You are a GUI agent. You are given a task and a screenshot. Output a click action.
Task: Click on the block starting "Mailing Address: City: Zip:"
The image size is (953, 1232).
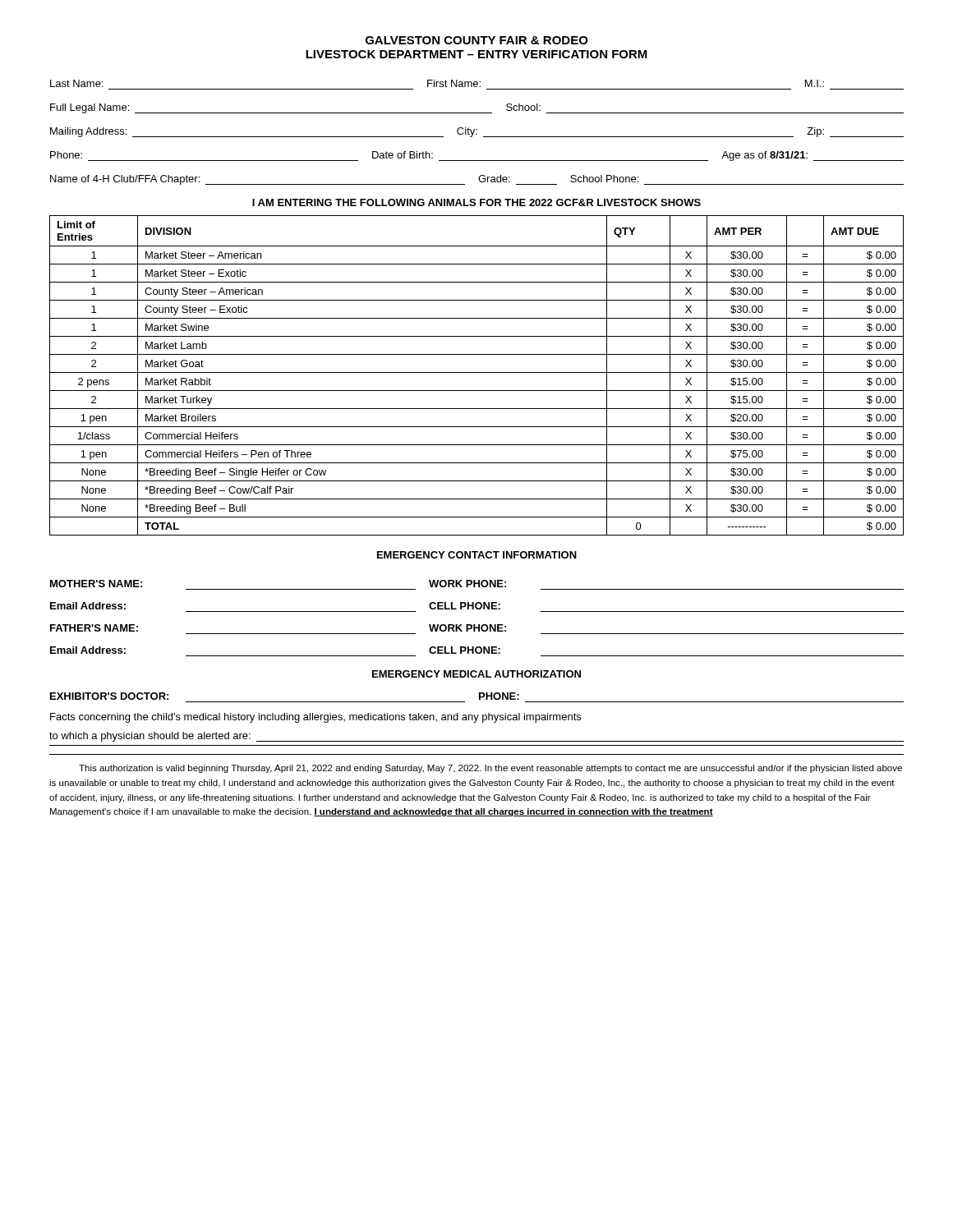476,130
